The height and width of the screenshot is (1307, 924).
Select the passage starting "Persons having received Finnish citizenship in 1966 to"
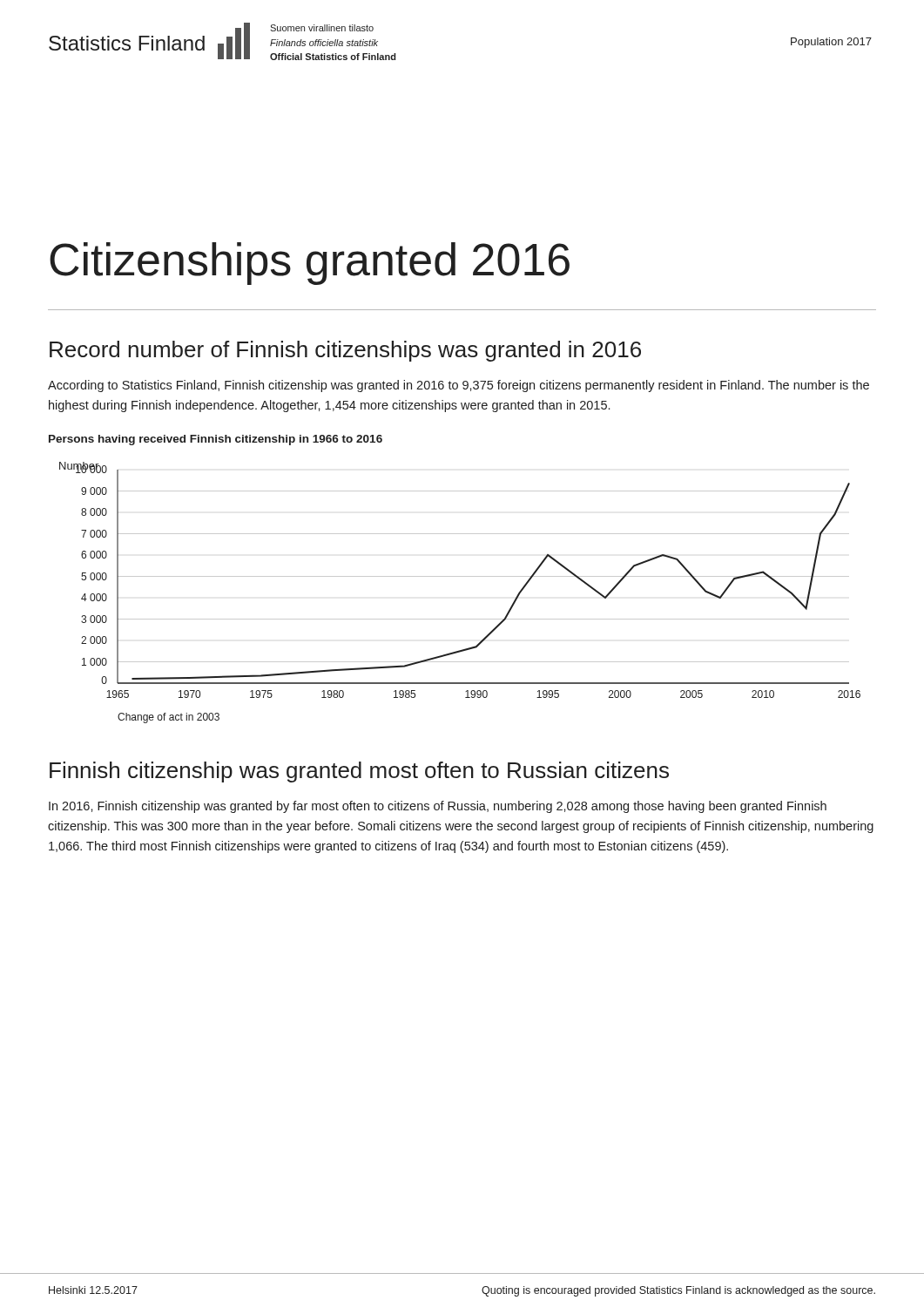[216, 440]
